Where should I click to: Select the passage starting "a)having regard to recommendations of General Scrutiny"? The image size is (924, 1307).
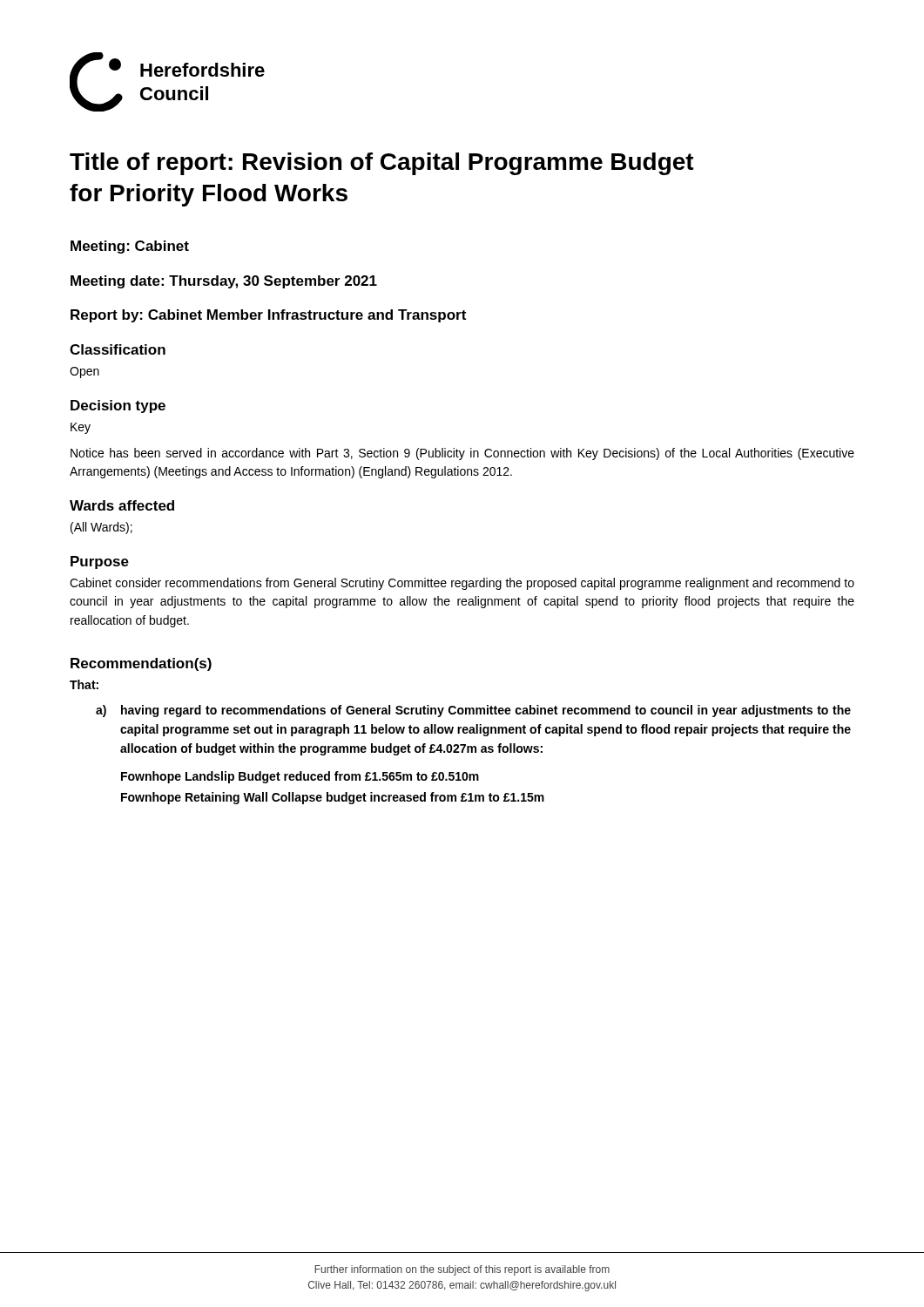pyautogui.click(x=473, y=755)
